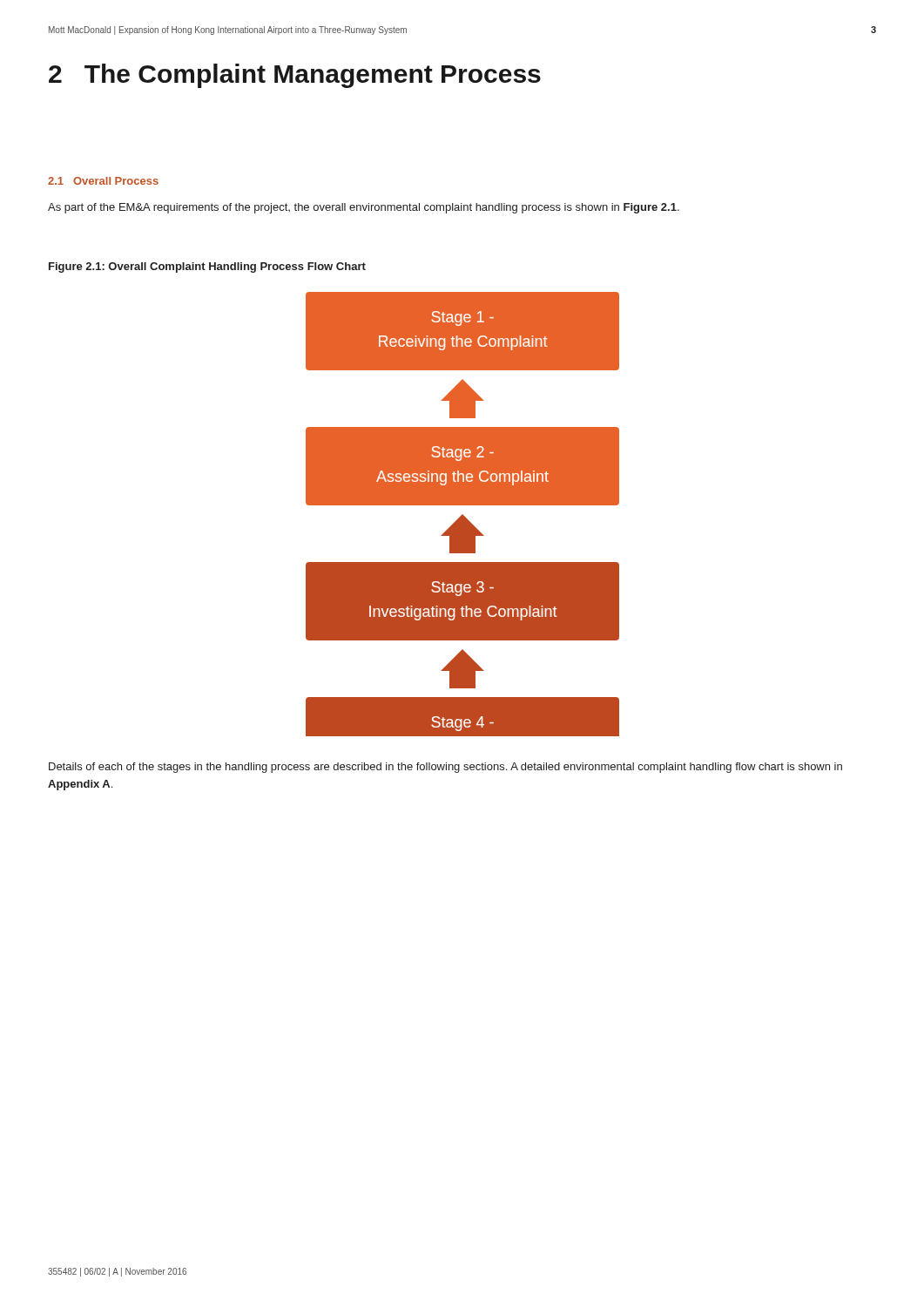Click on the caption containing "Figure 2.1: Overall Complaint Handling"
This screenshot has height=1307, width=924.
[x=207, y=266]
